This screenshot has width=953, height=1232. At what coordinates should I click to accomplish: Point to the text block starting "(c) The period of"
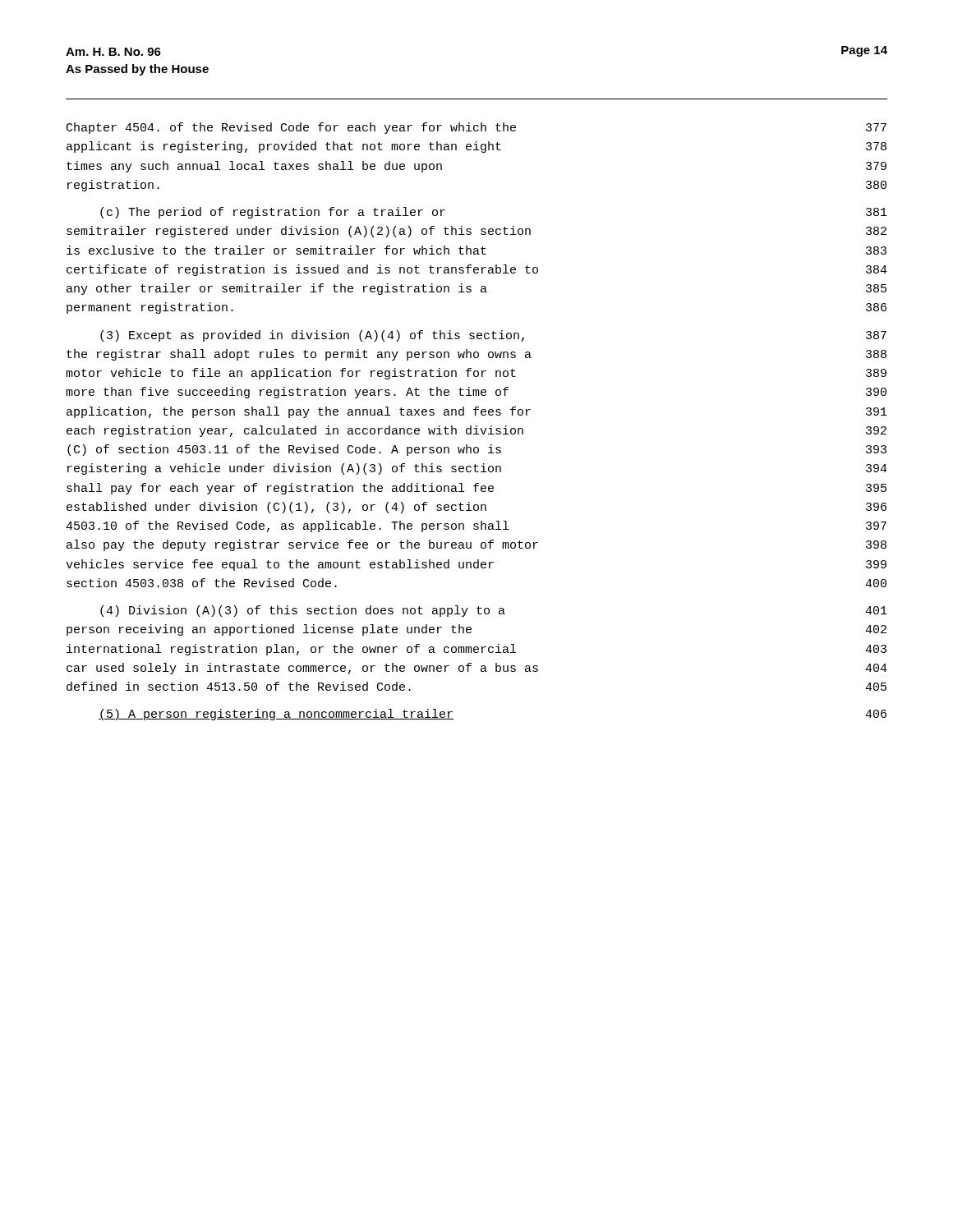pos(476,261)
